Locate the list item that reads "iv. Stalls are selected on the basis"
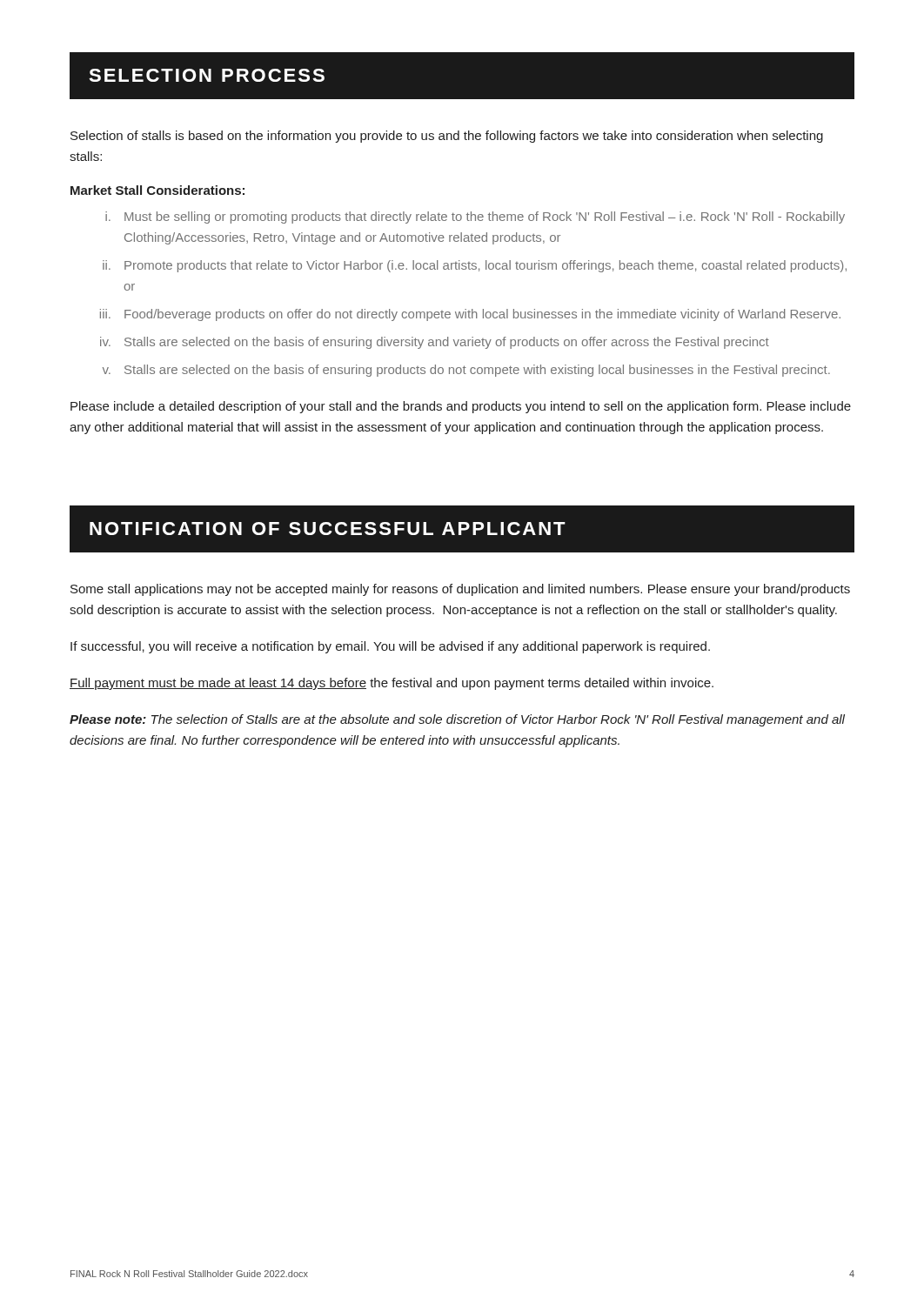924x1305 pixels. pyautogui.click(x=462, y=342)
